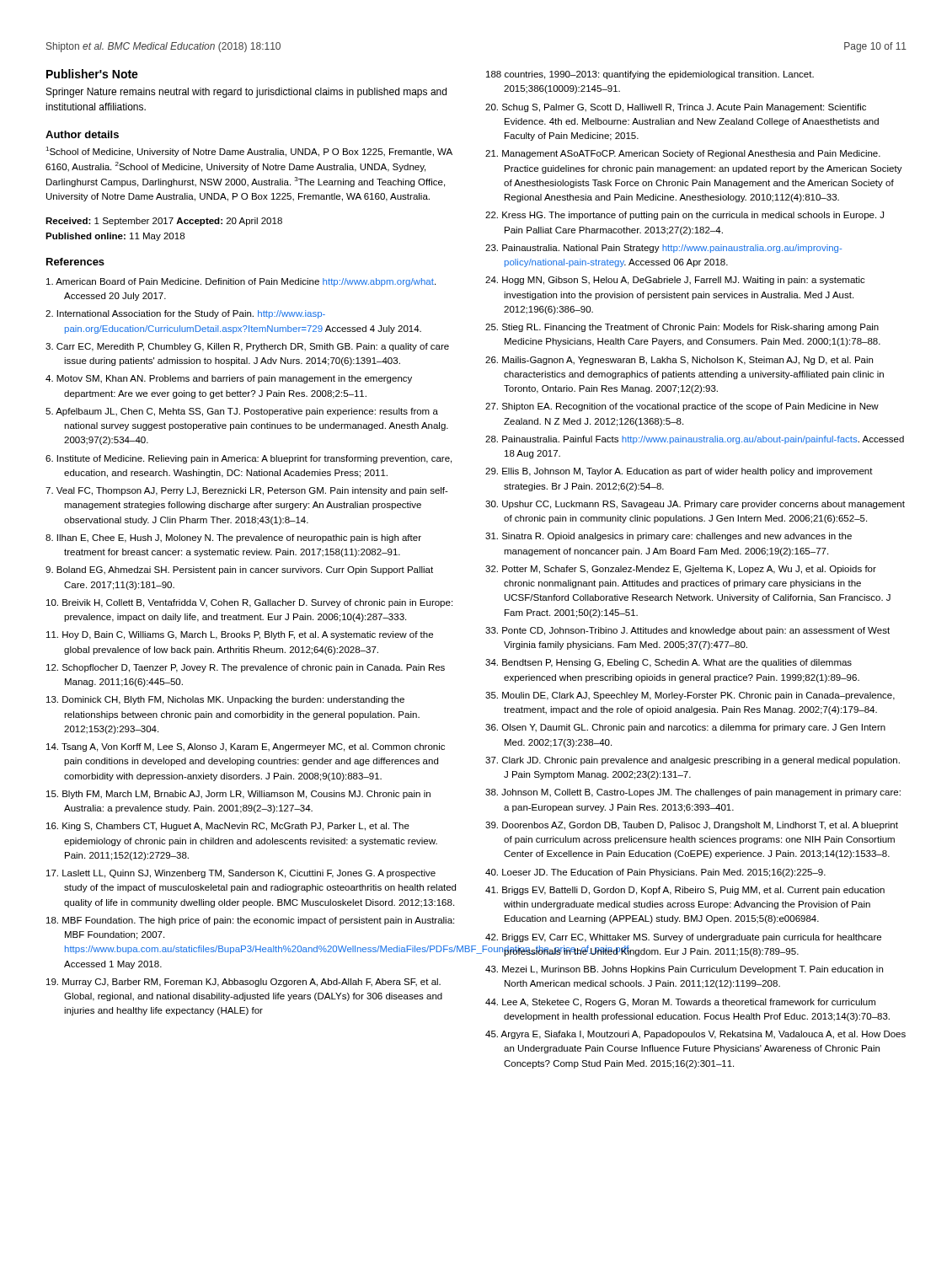
Task: Click the passage that begins "19. Murray CJ, Barber"
Action: [244, 996]
